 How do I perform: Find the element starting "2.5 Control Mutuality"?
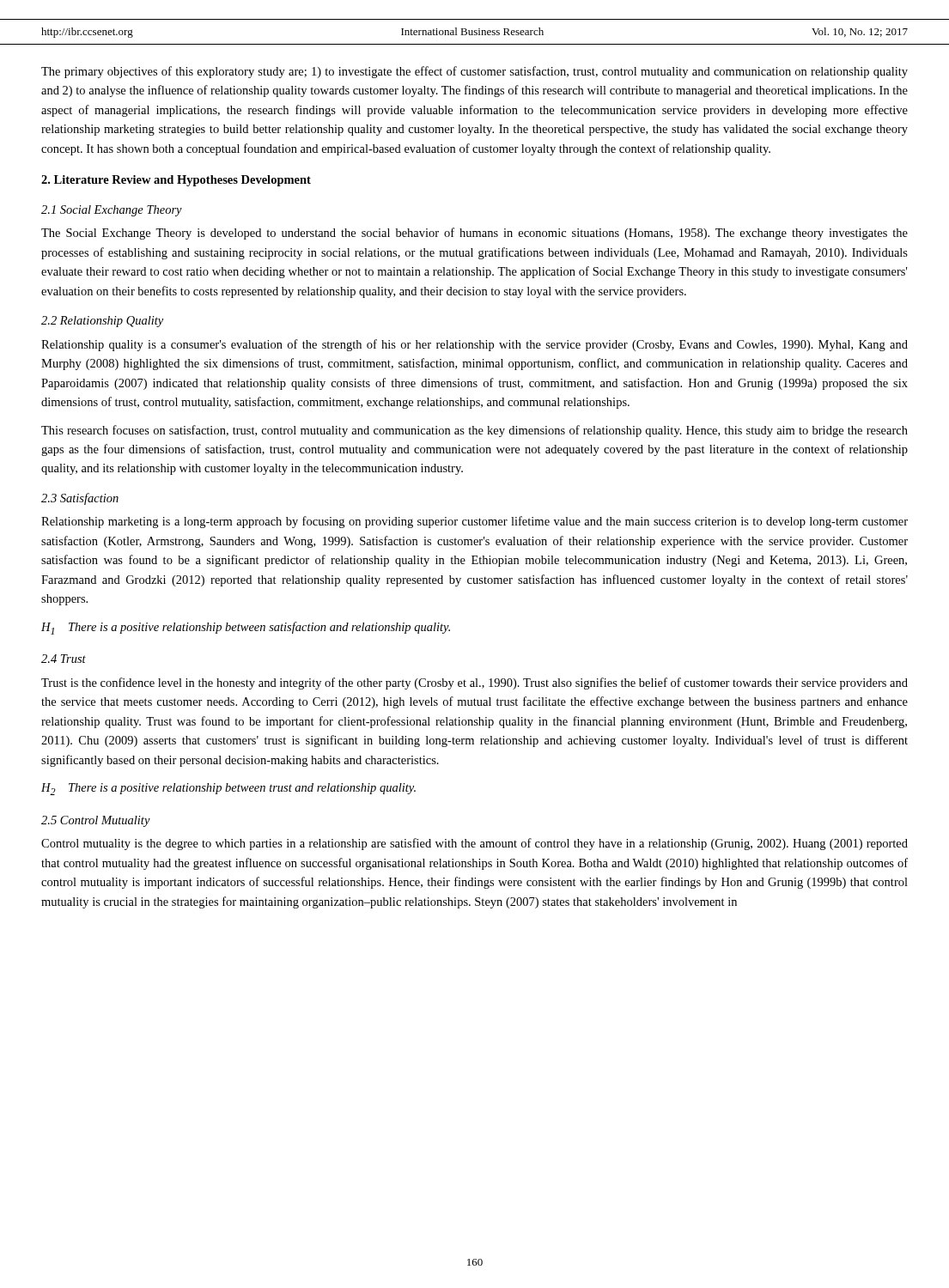[95, 820]
